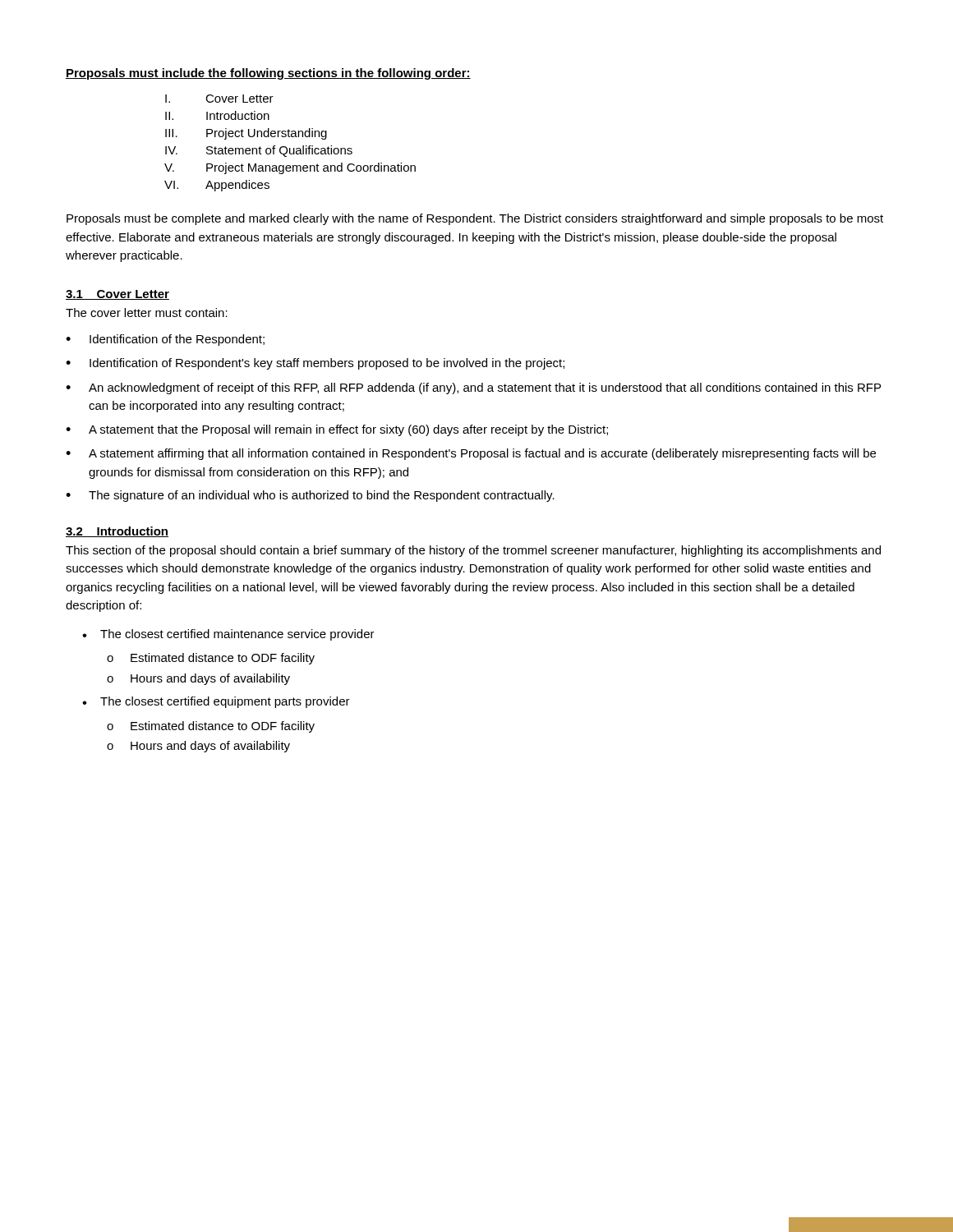953x1232 pixels.
Task: Point to the block beginning "• An acknowledgment of receipt of this RFP,"
Action: pyautogui.click(x=476, y=397)
